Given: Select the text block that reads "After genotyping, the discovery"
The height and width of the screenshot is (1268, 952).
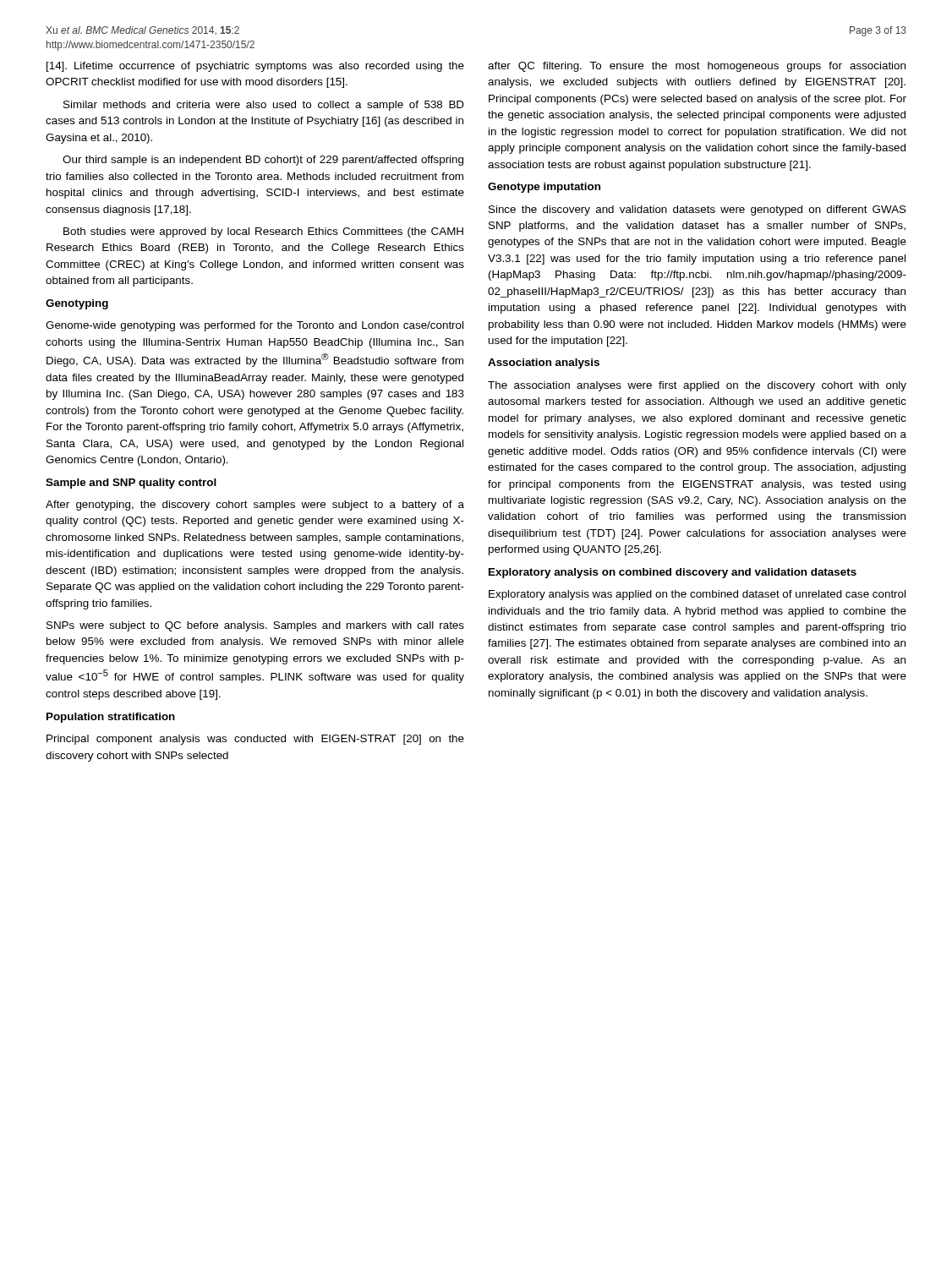Looking at the screenshot, I should pos(255,554).
